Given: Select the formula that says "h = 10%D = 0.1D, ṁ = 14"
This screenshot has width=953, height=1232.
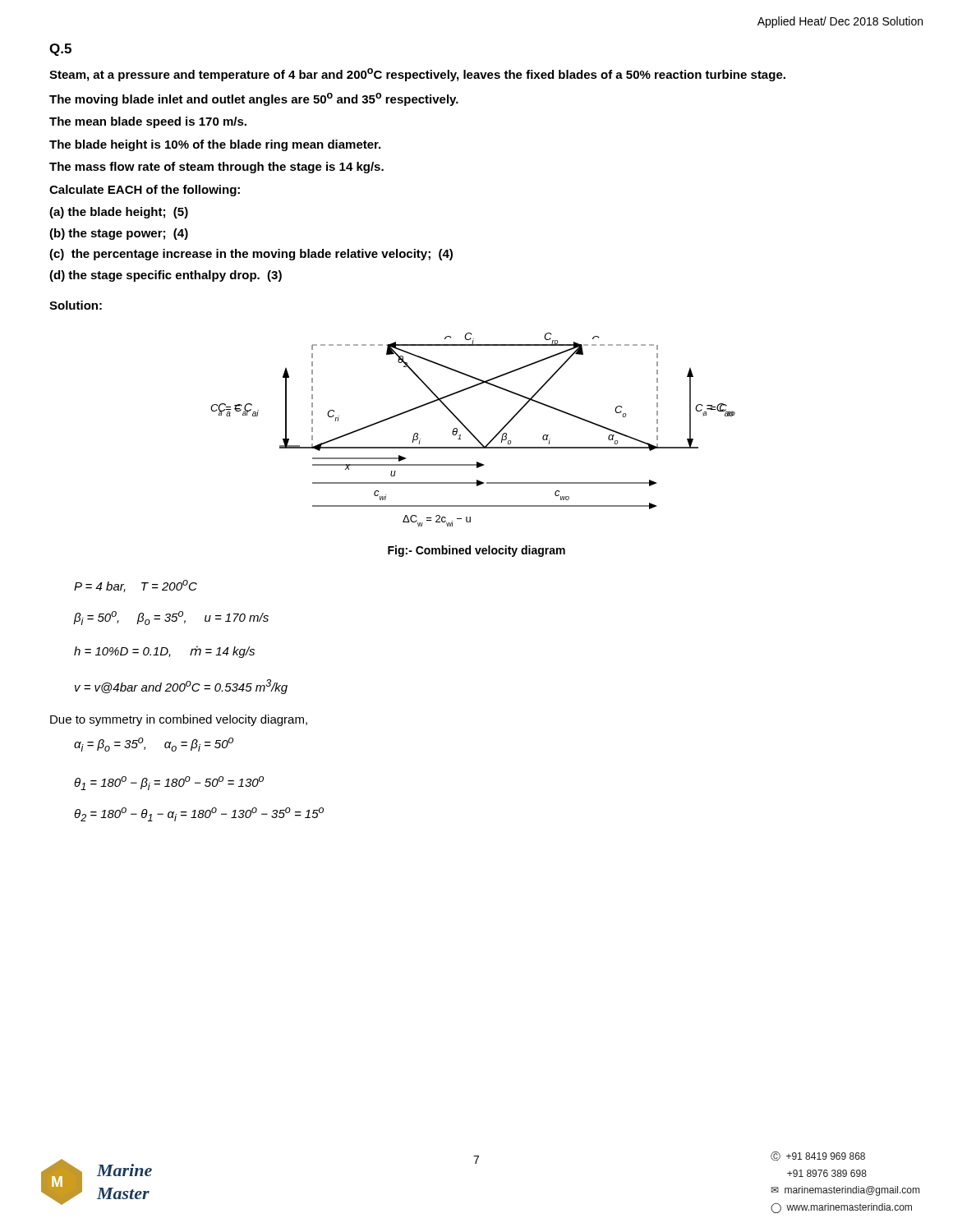Looking at the screenshot, I should [165, 650].
